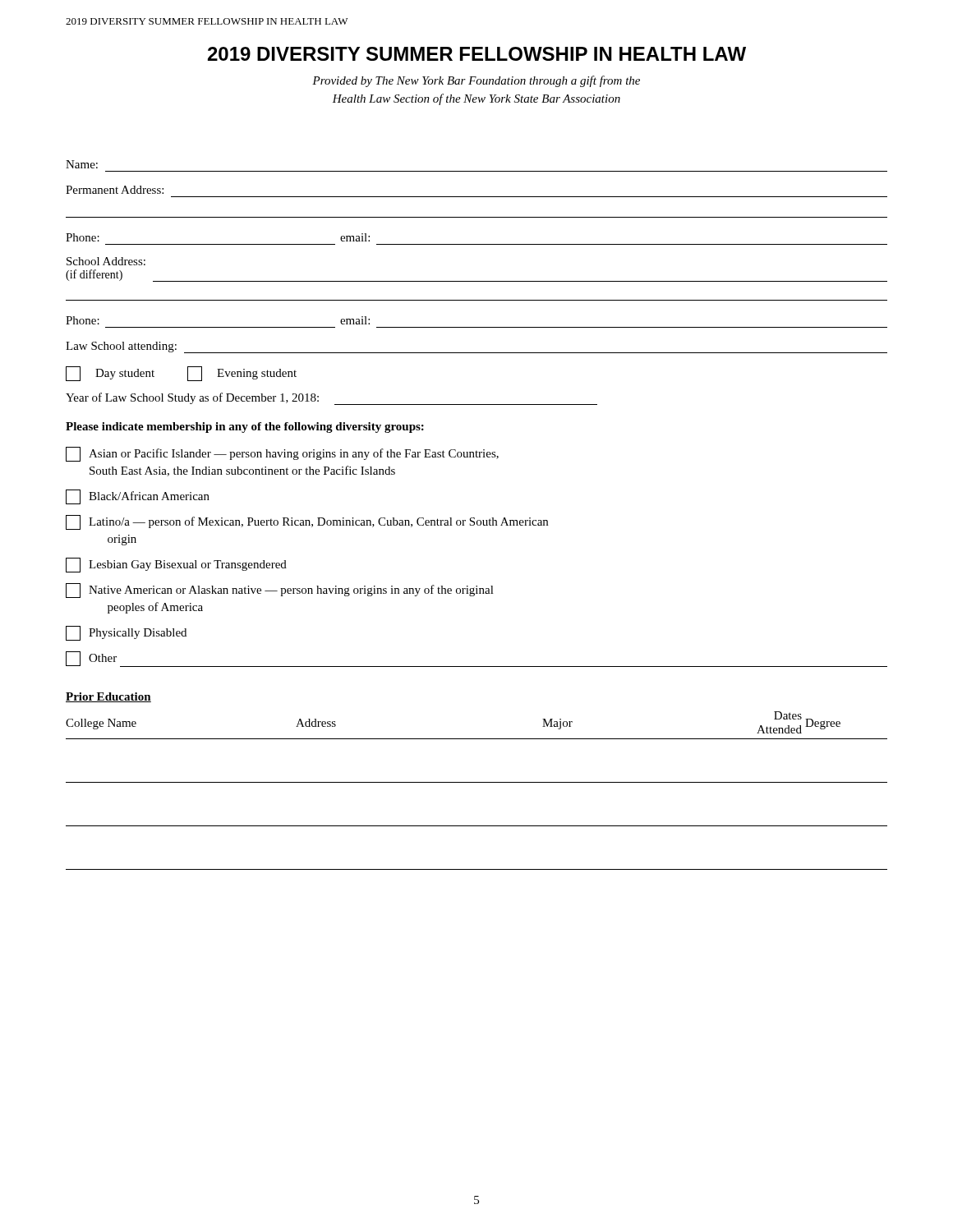Point to the text block starting "Please indicate membership in any of the"
953x1232 pixels.
[x=245, y=426]
